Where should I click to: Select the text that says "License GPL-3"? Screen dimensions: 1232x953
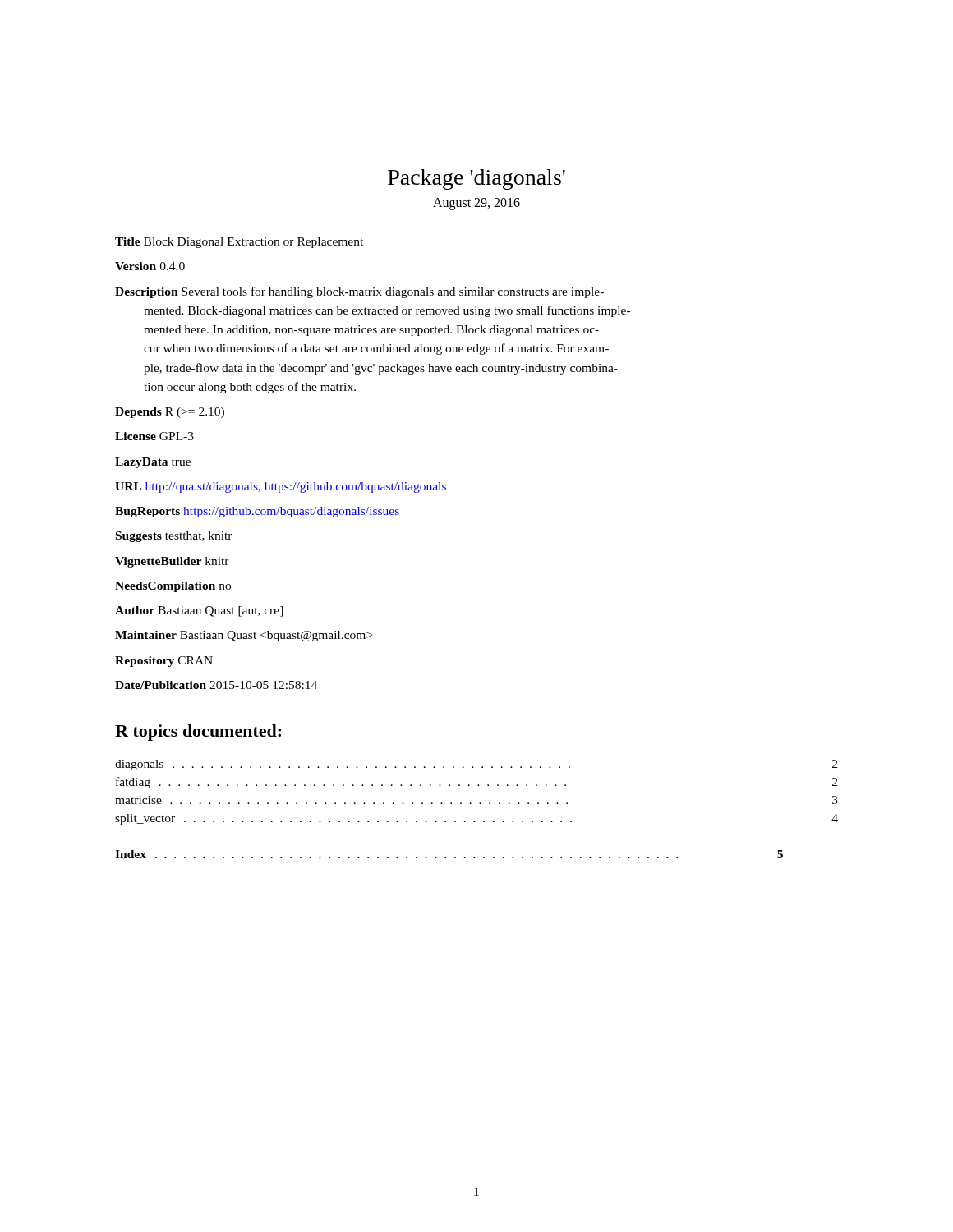154,436
